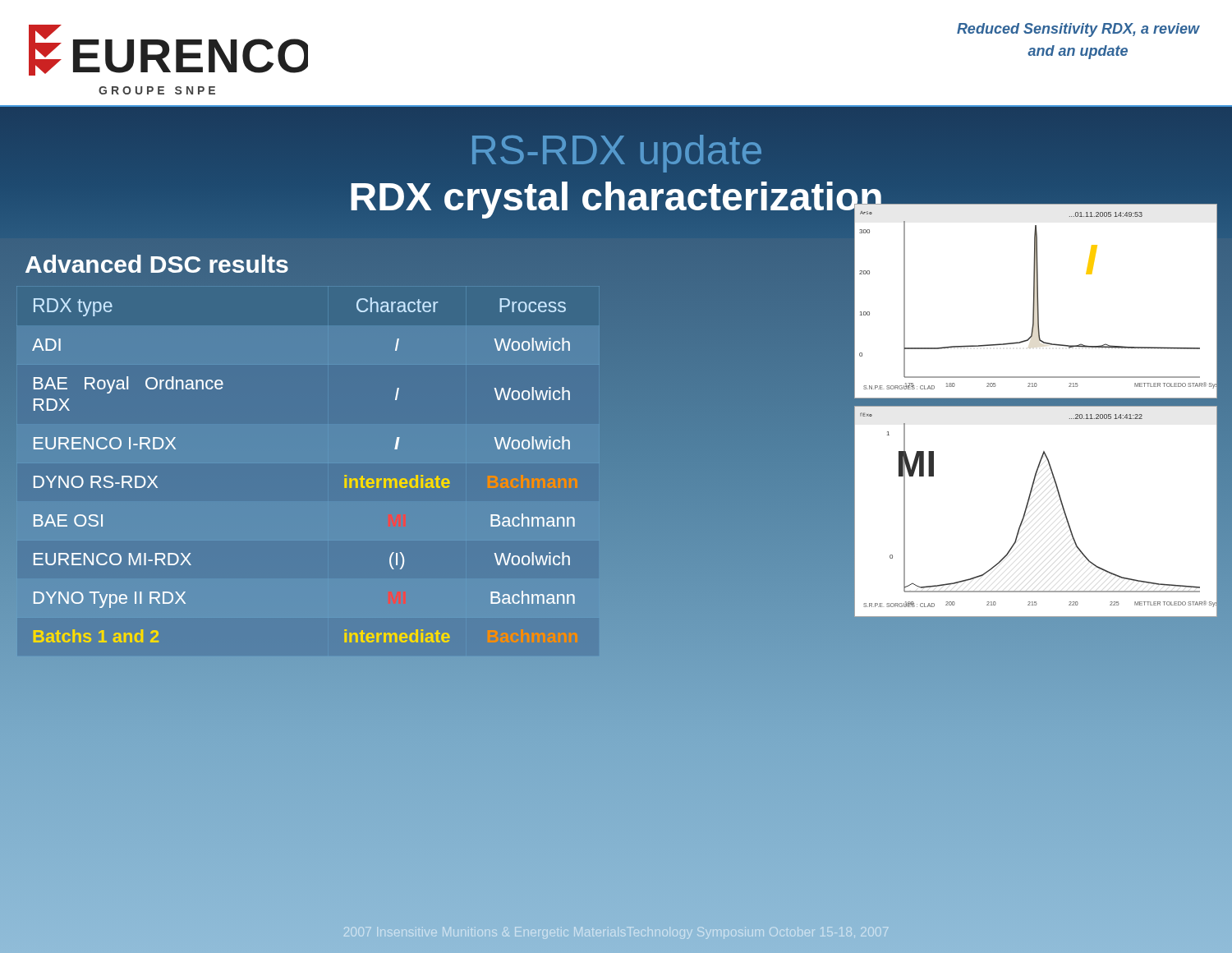
Task: Click a table
Action: [308, 471]
